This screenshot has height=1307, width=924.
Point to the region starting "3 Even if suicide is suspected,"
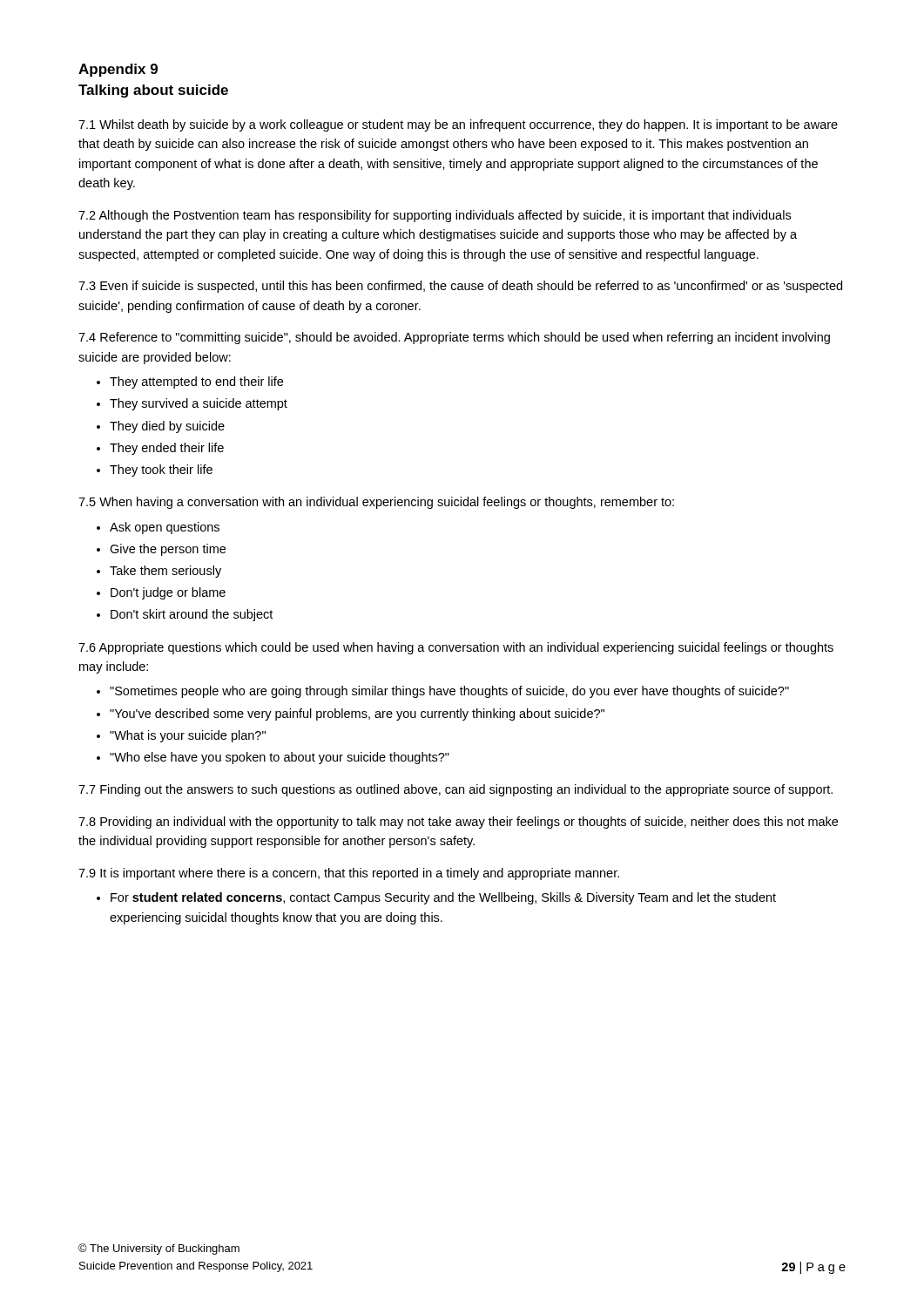coord(461,296)
